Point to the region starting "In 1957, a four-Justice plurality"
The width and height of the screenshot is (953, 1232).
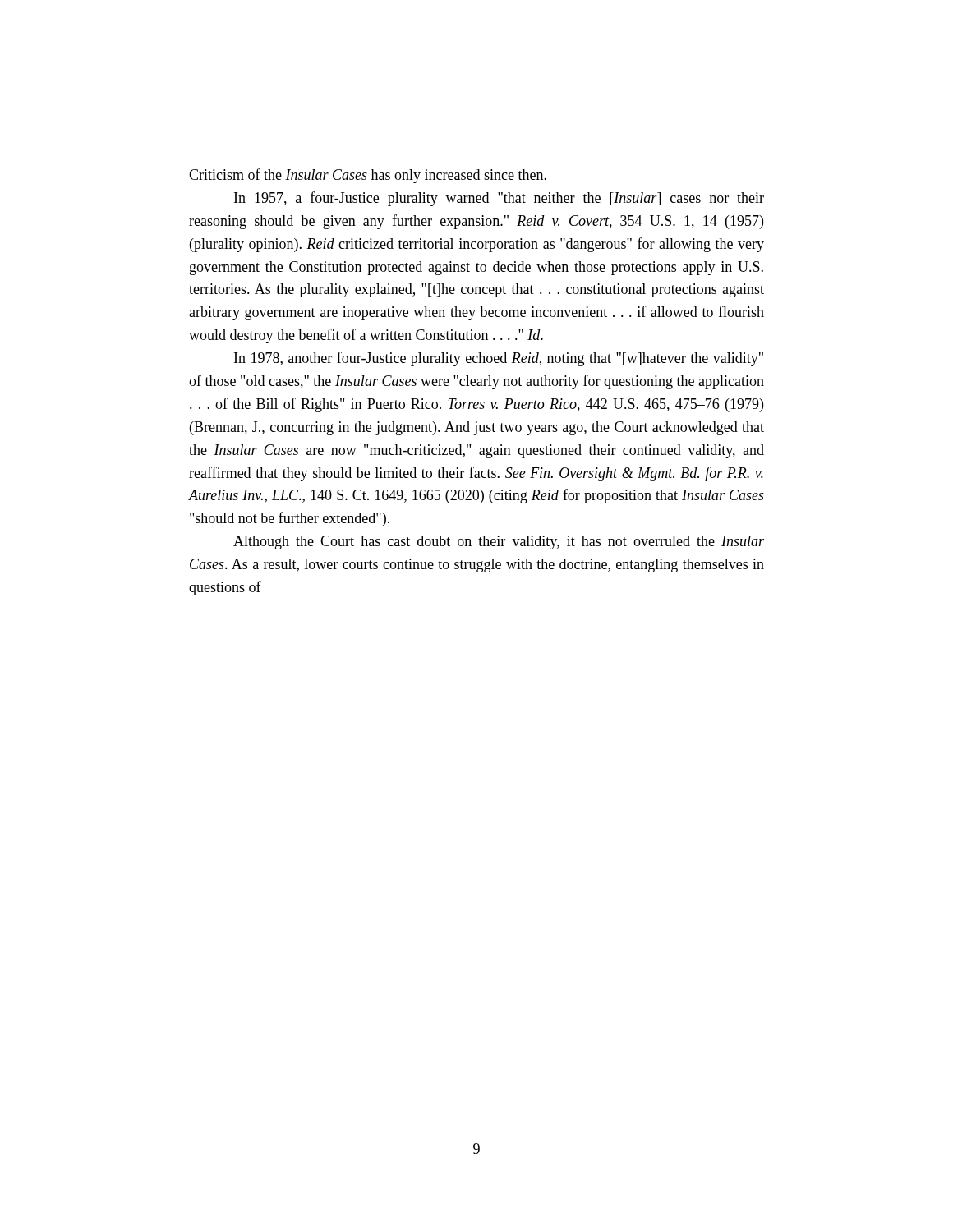point(476,267)
